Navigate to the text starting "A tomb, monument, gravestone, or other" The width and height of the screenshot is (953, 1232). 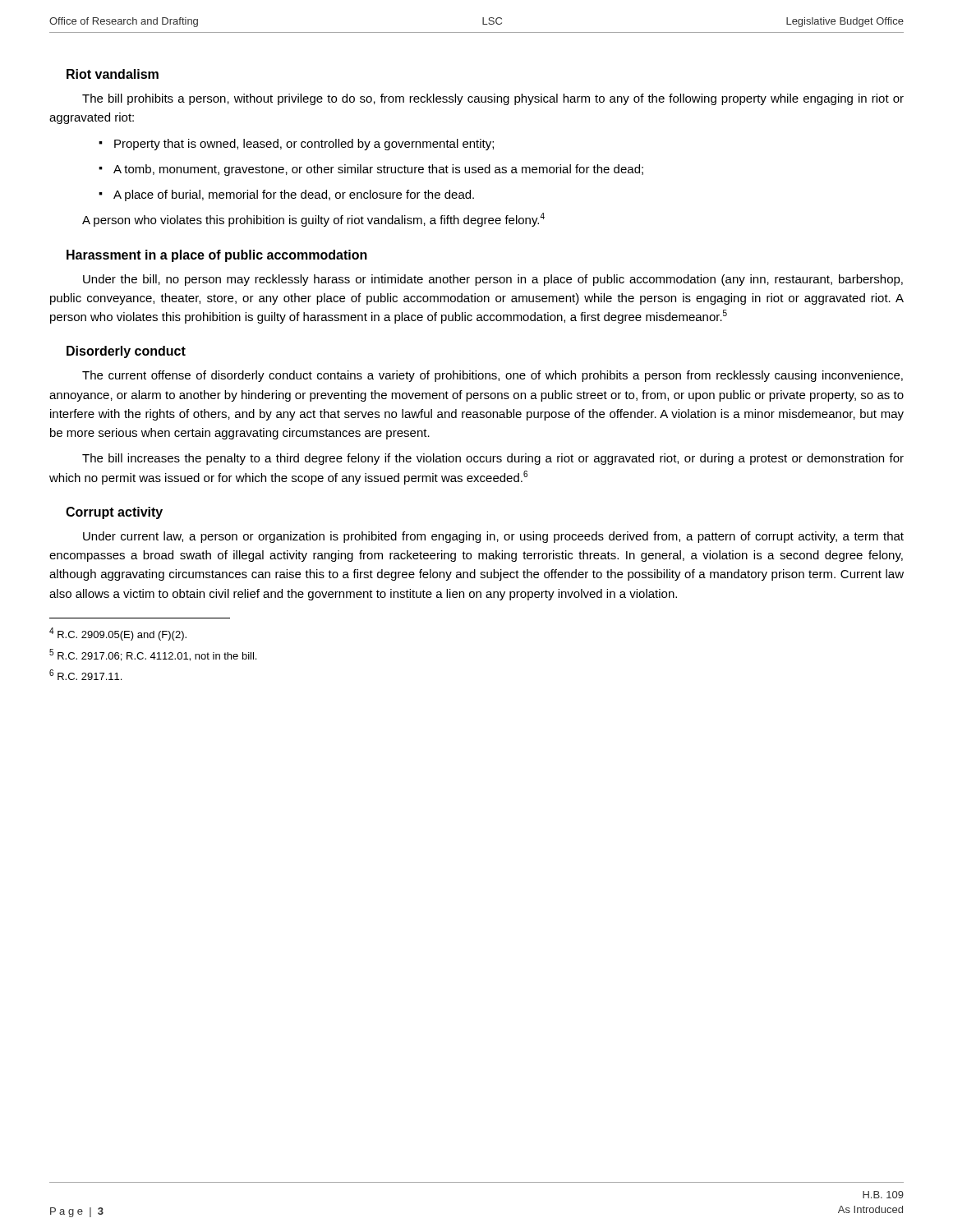point(379,169)
